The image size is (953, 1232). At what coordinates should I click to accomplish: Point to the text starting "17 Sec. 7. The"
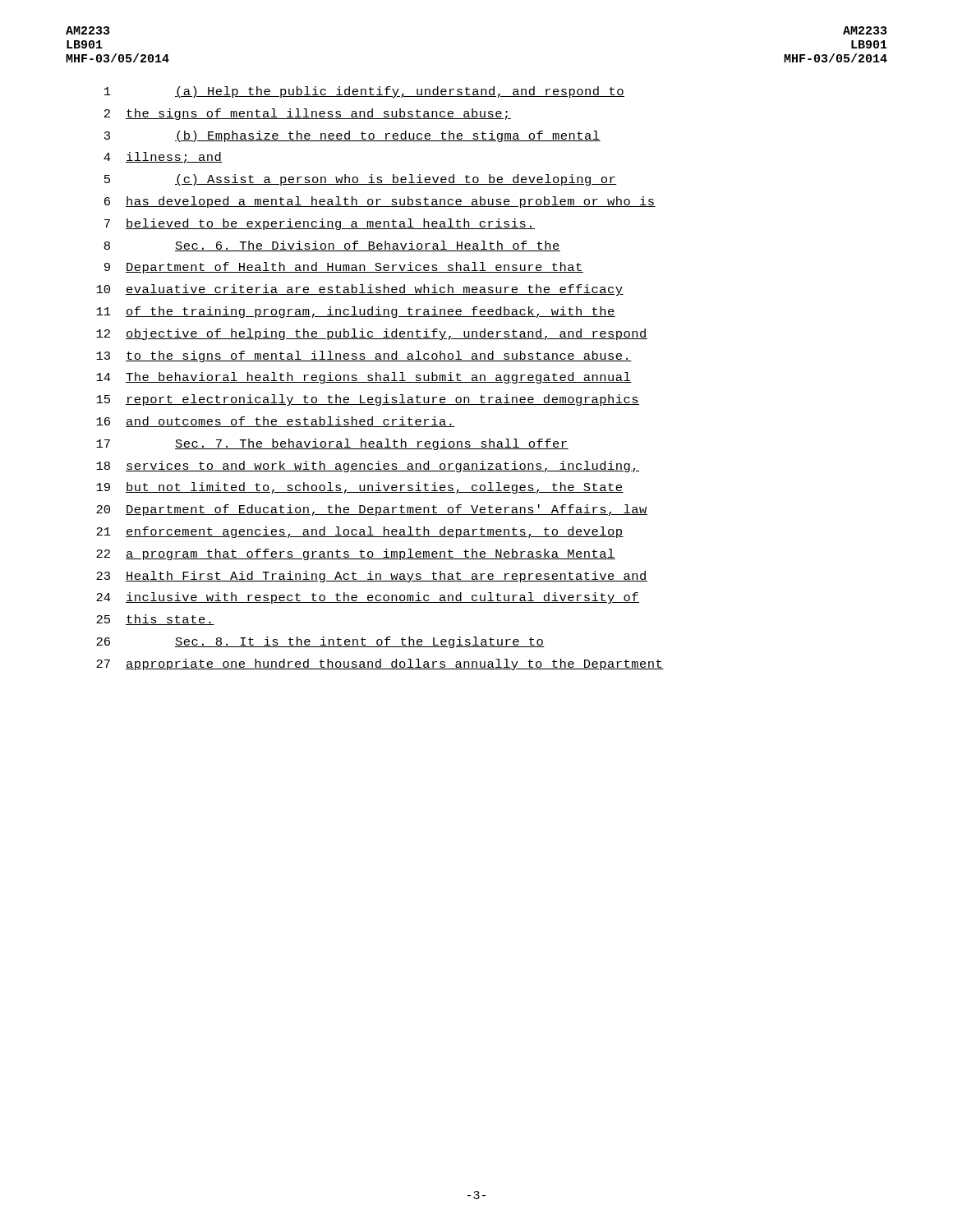point(476,444)
